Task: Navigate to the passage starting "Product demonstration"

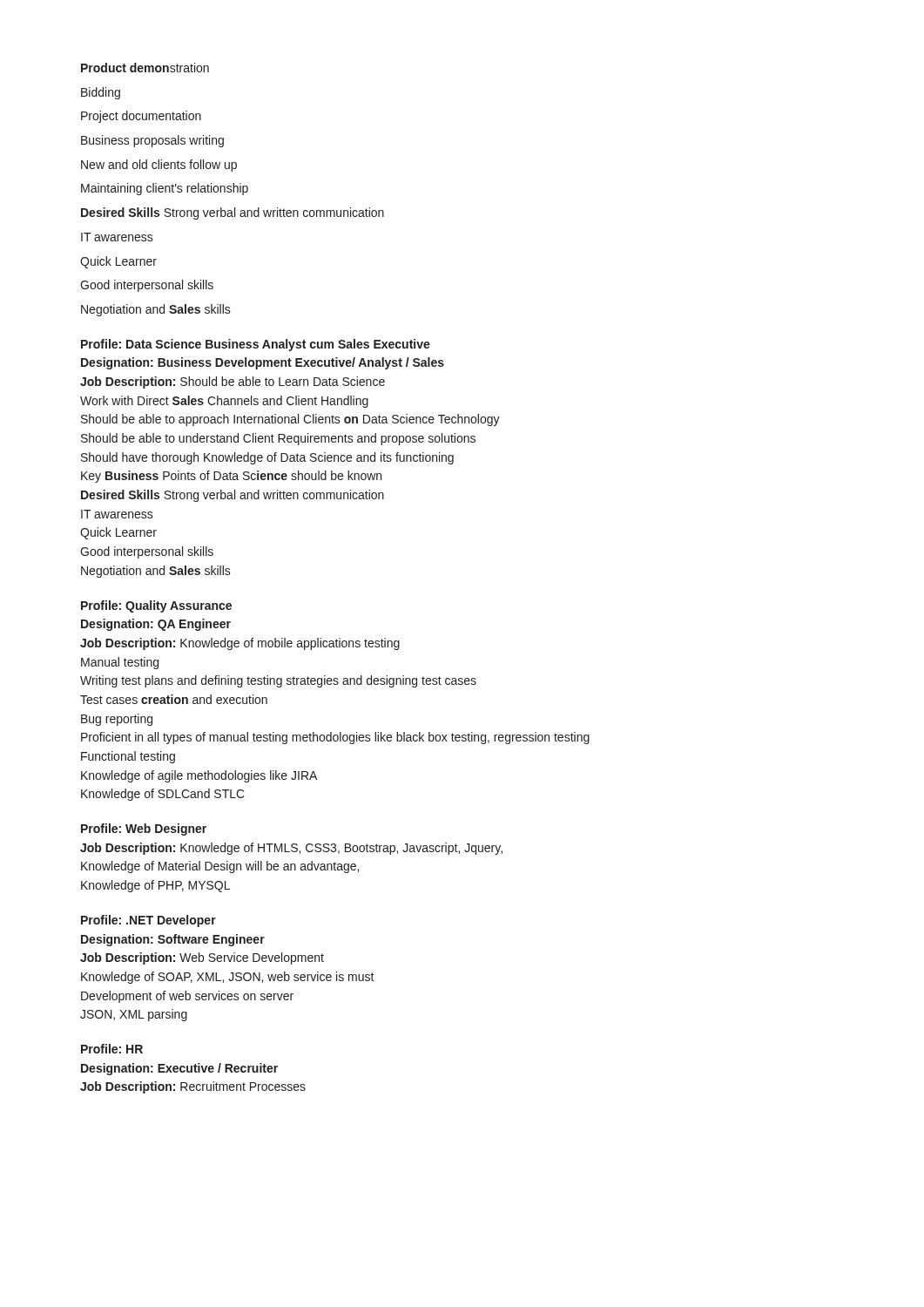Action: [x=145, y=68]
